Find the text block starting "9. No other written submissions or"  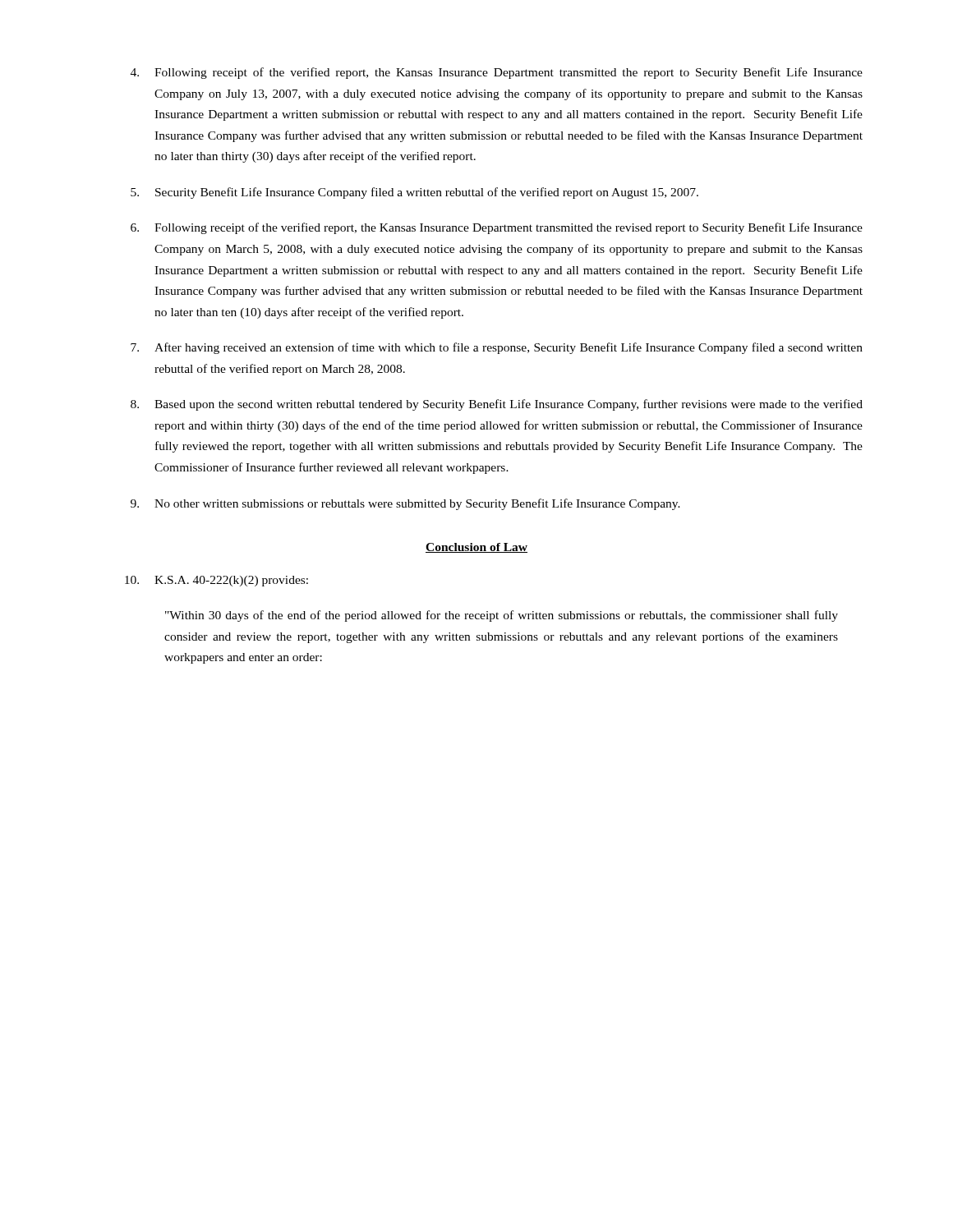pyautogui.click(x=476, y=503)
